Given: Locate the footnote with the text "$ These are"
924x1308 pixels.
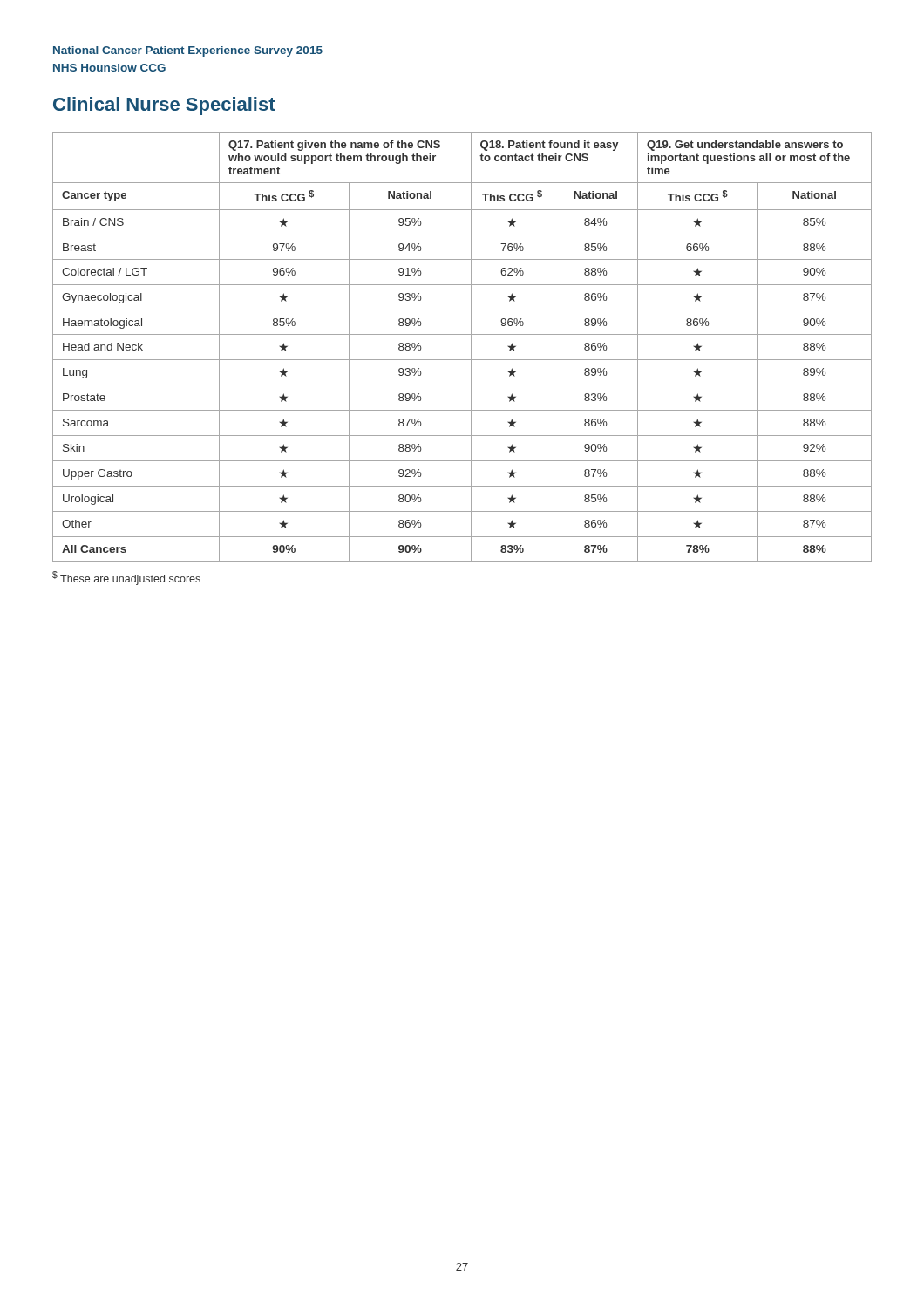Looking at the screenshot, I should [x=126, y=578].
